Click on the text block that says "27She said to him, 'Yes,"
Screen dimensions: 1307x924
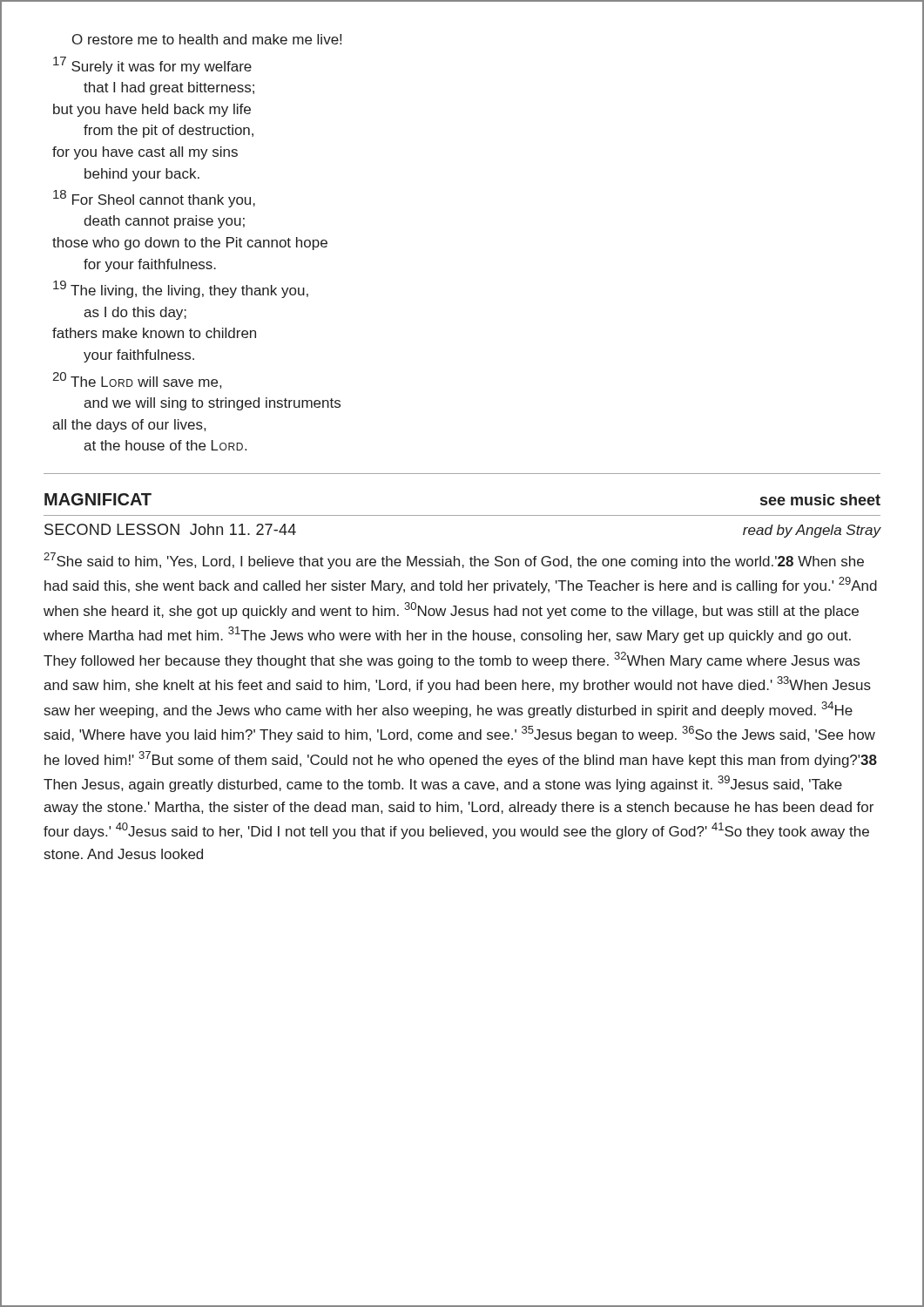tap(460, 706)
